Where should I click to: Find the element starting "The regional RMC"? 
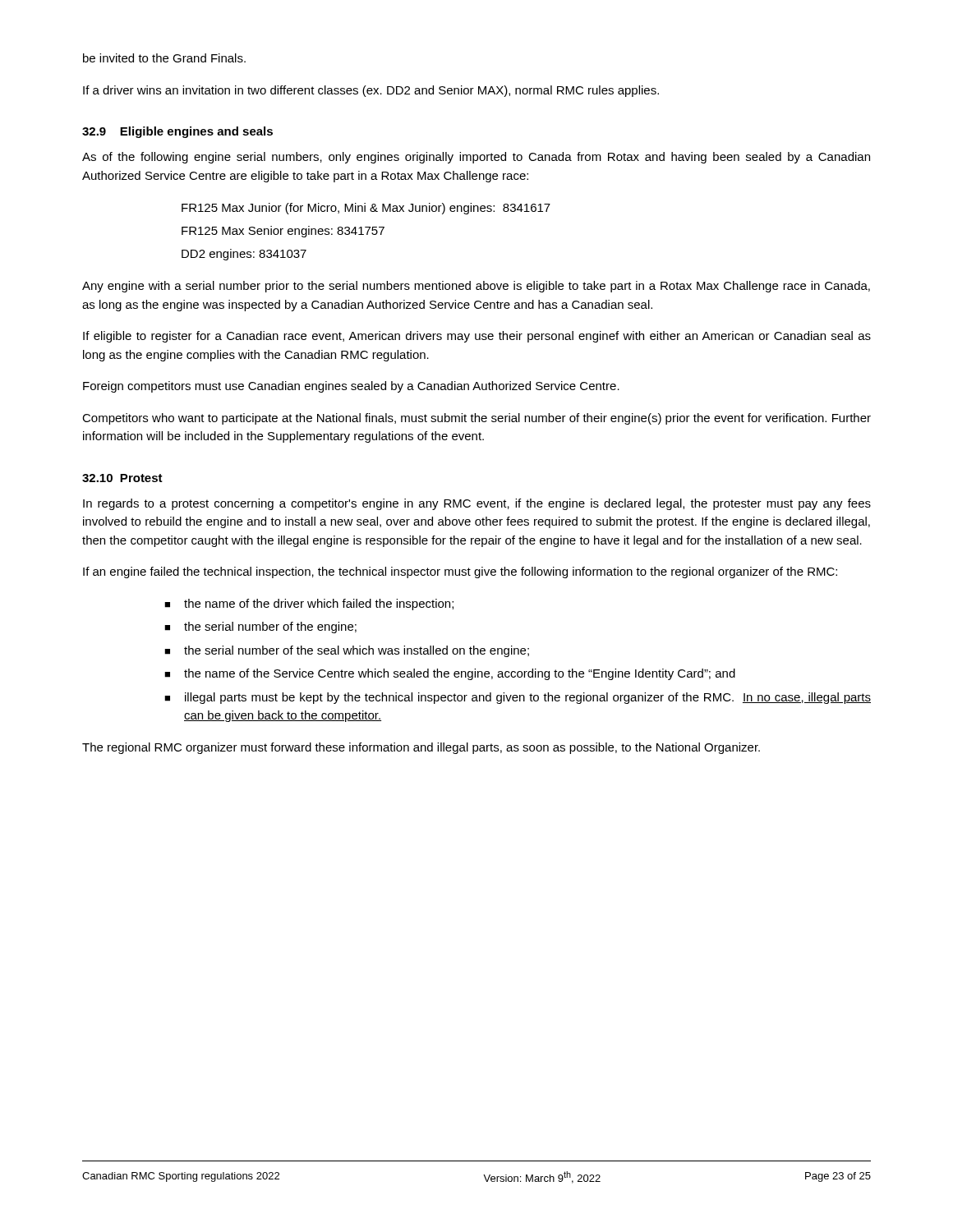pos(422,747)
